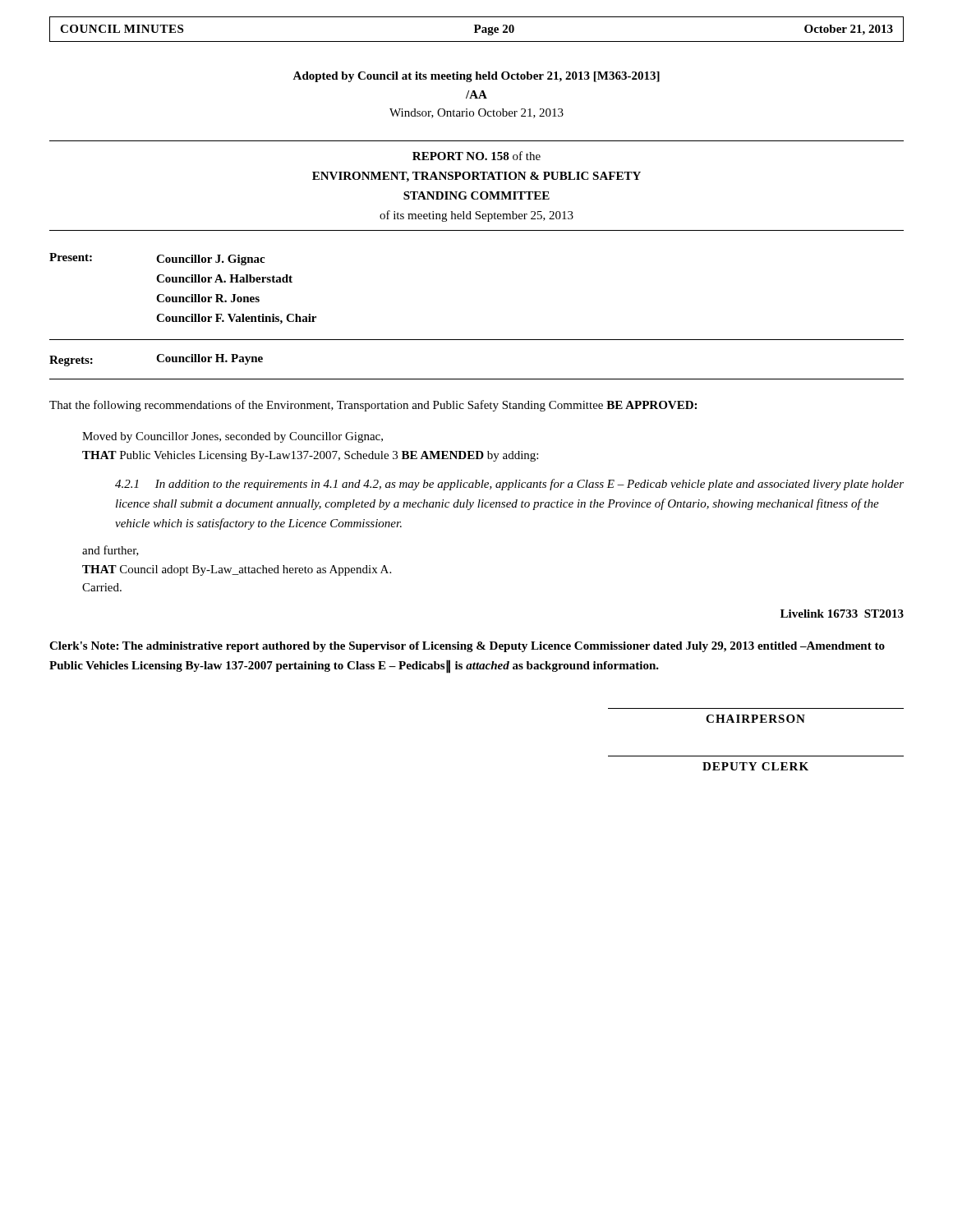Click where it says "Regrets: Councillor H. Payne"

[x=156, y=360]
